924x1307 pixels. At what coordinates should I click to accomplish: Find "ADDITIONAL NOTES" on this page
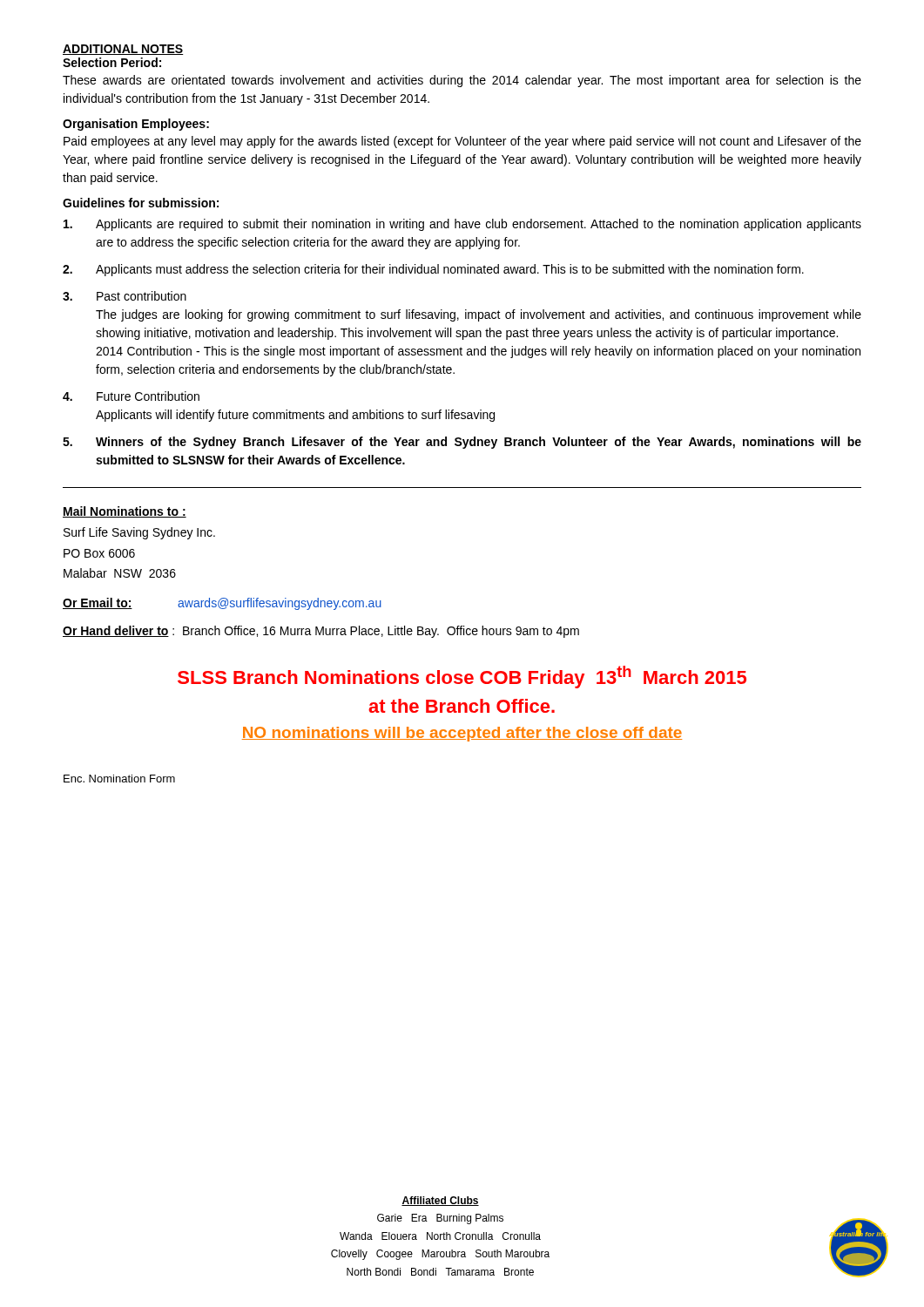[x=123, y=49]
